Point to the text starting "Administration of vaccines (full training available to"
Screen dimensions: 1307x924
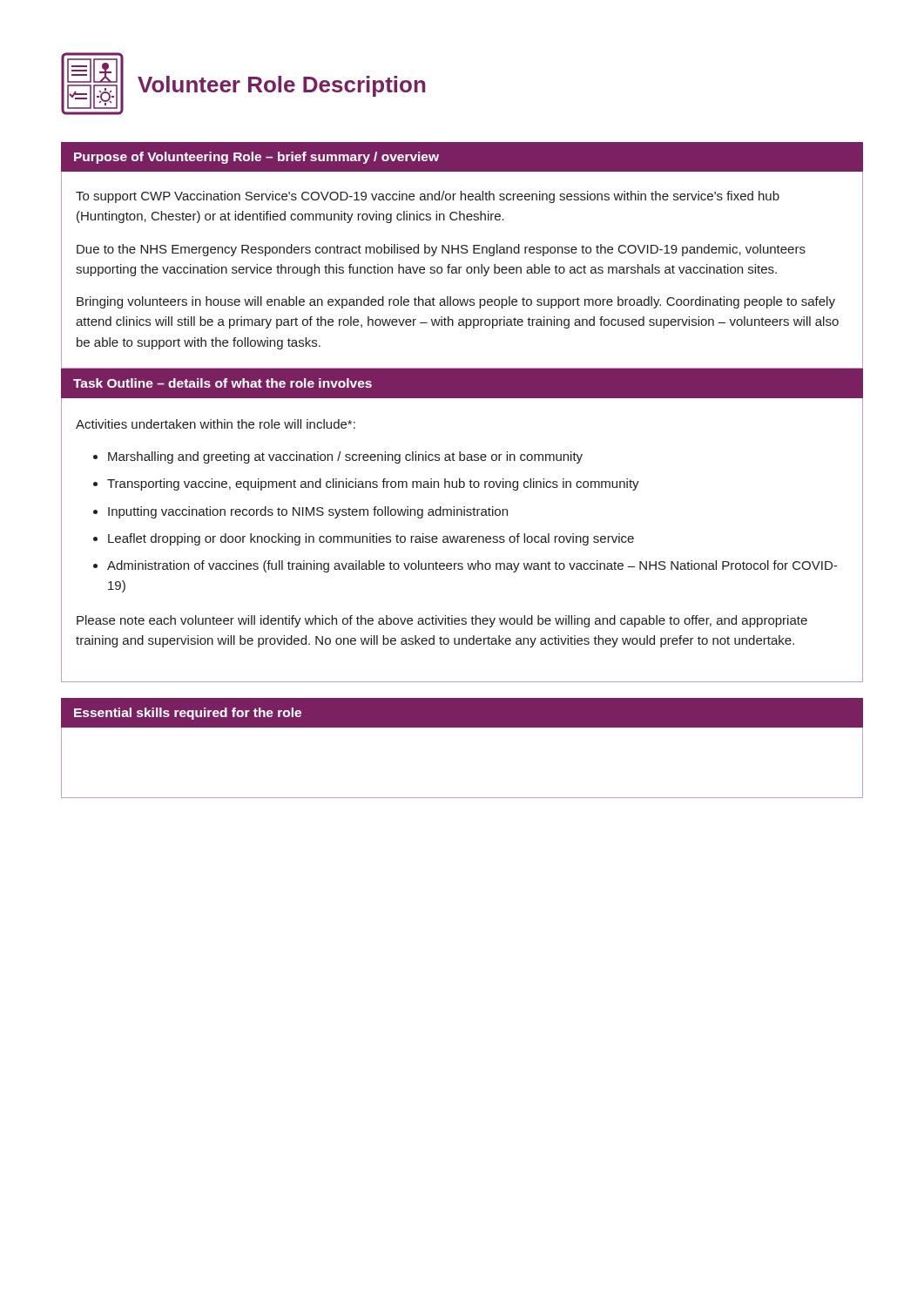coord(472,575)
